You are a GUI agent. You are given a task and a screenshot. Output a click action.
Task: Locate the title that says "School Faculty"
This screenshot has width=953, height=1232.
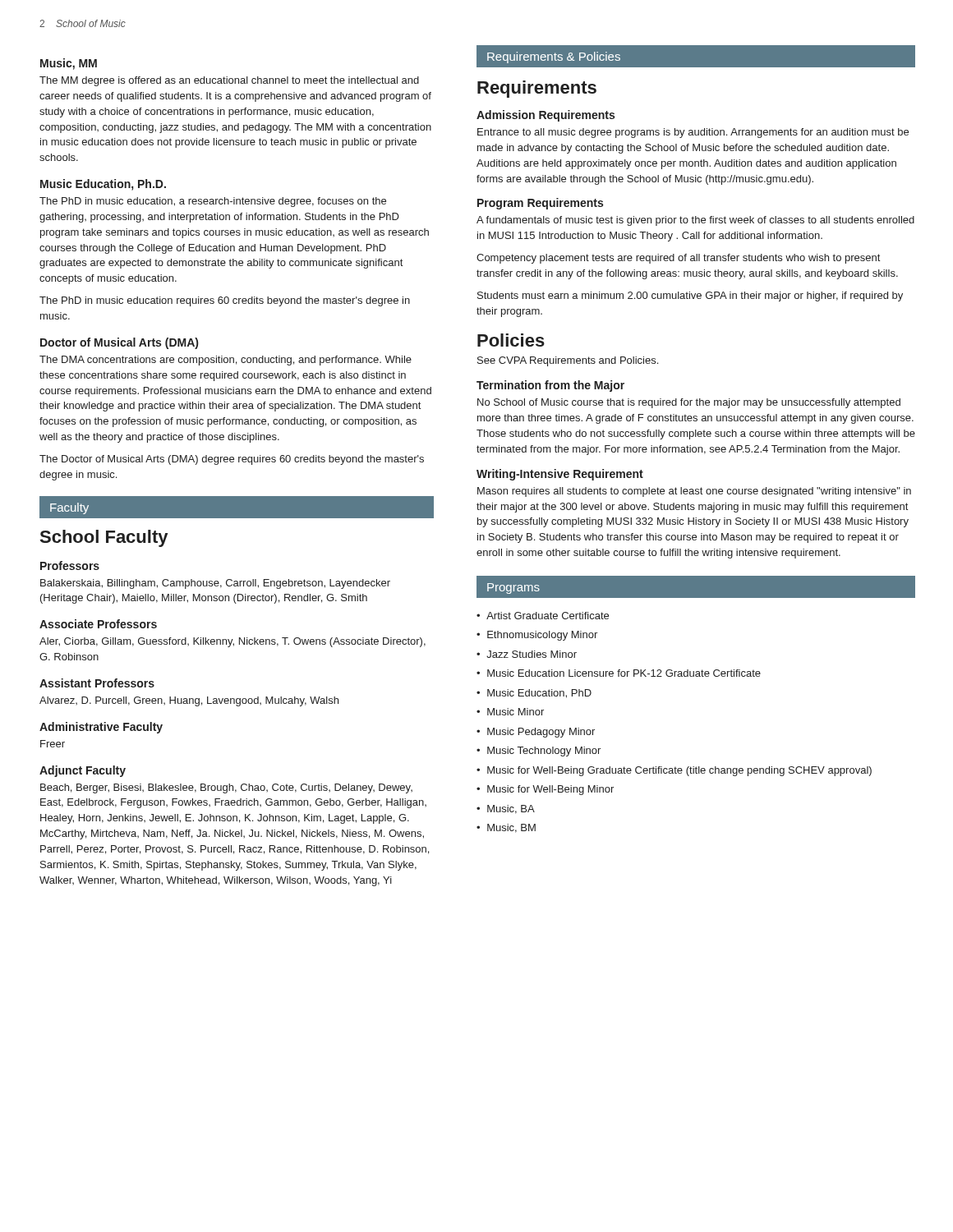click(104, 538)
